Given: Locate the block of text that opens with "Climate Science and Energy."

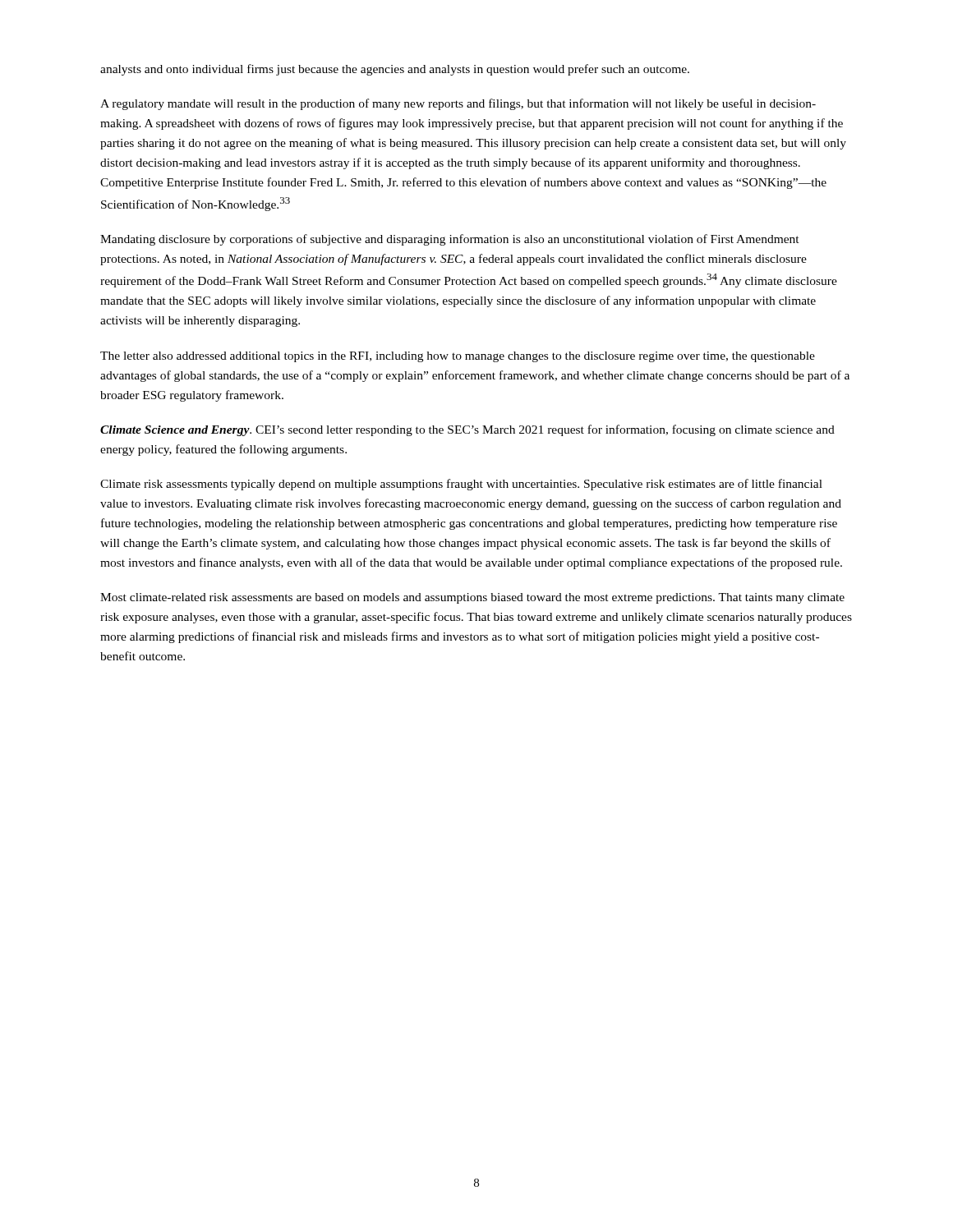Looking at the screenshot, I should click(467, 439).
